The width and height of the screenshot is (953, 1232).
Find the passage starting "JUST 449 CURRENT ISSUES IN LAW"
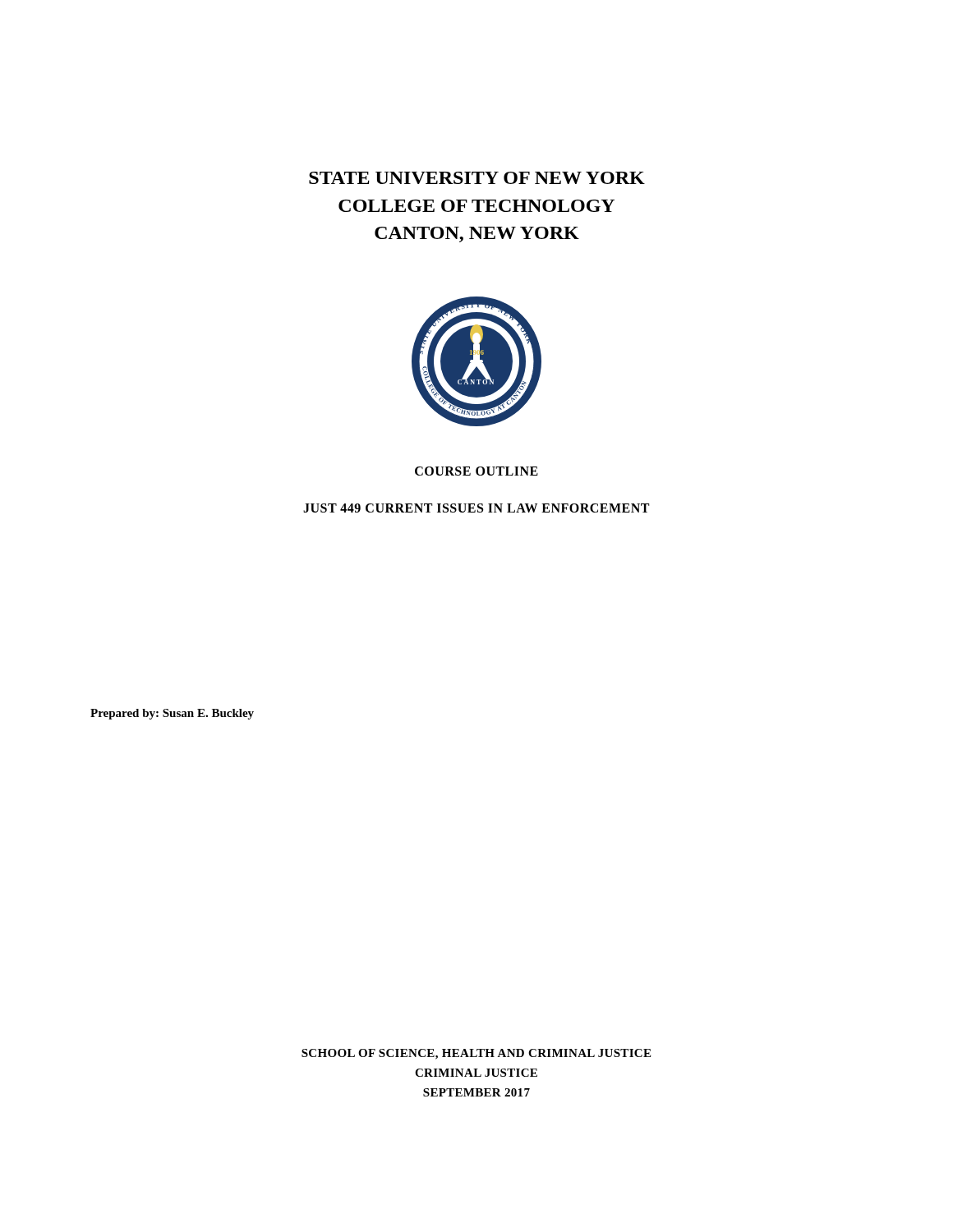[476, 508]
